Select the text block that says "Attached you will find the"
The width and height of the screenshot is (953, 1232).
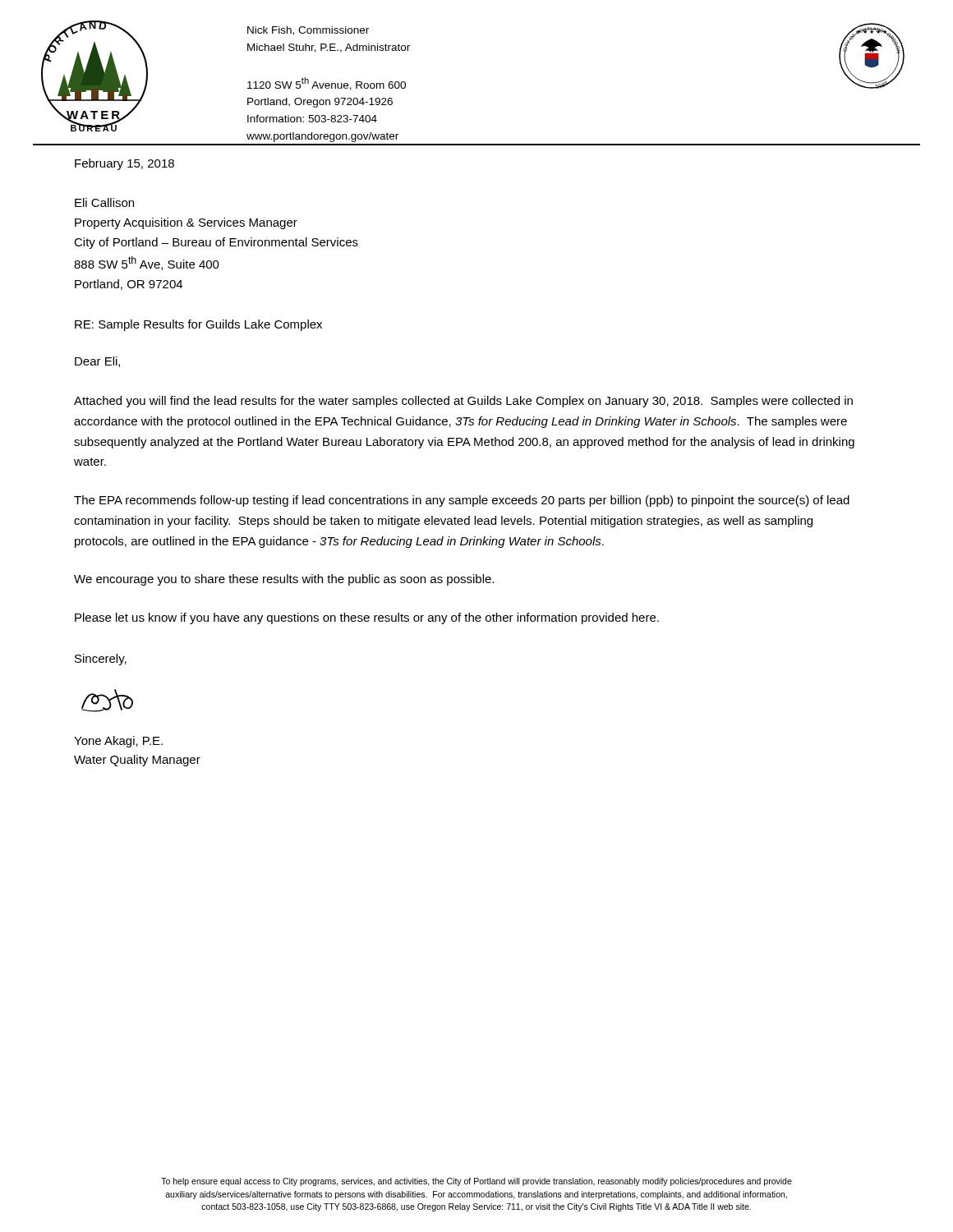pyautogui.click(x=464, y=431)
